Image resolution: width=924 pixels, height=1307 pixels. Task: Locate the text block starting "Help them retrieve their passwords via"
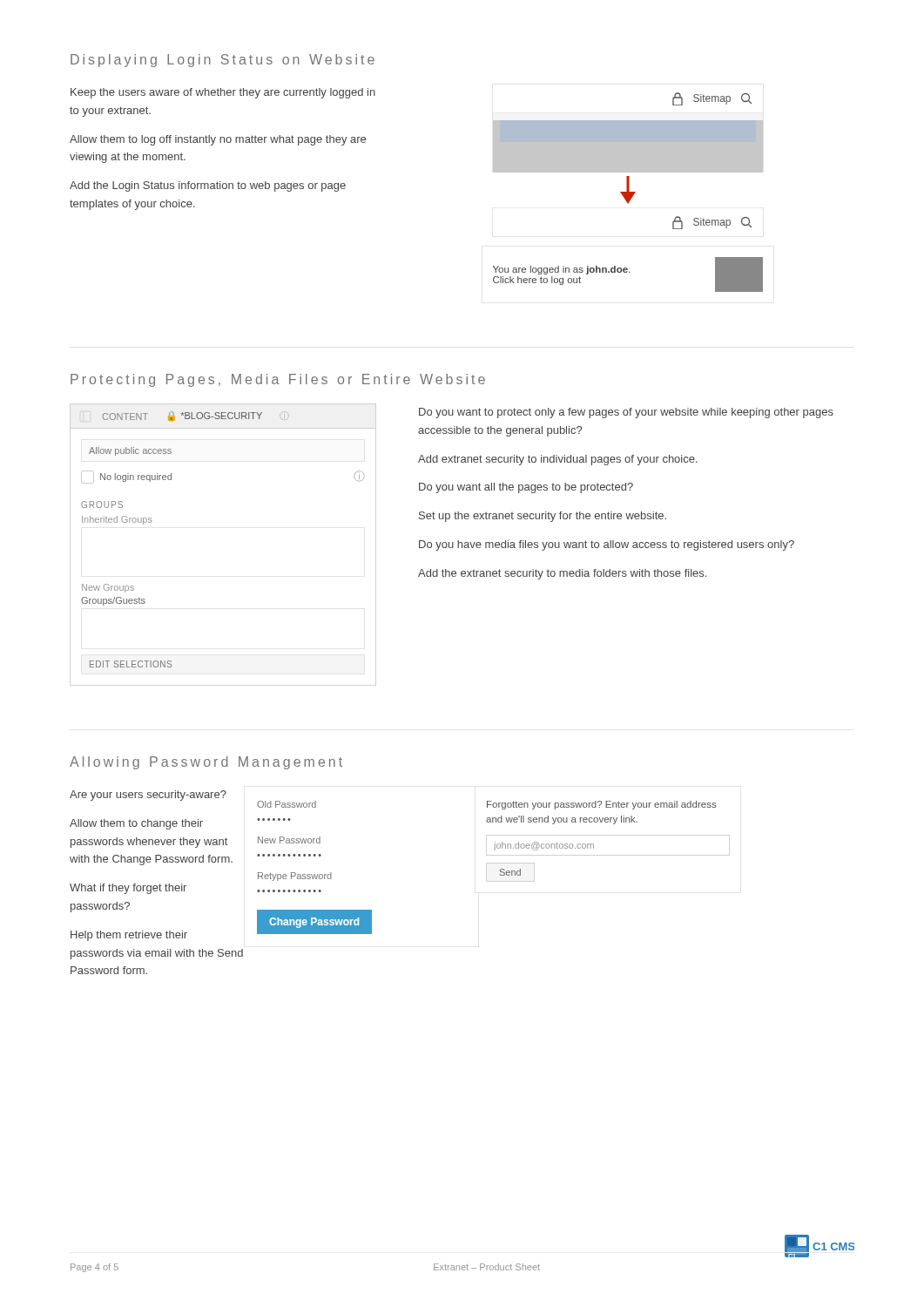pos(157,952)
